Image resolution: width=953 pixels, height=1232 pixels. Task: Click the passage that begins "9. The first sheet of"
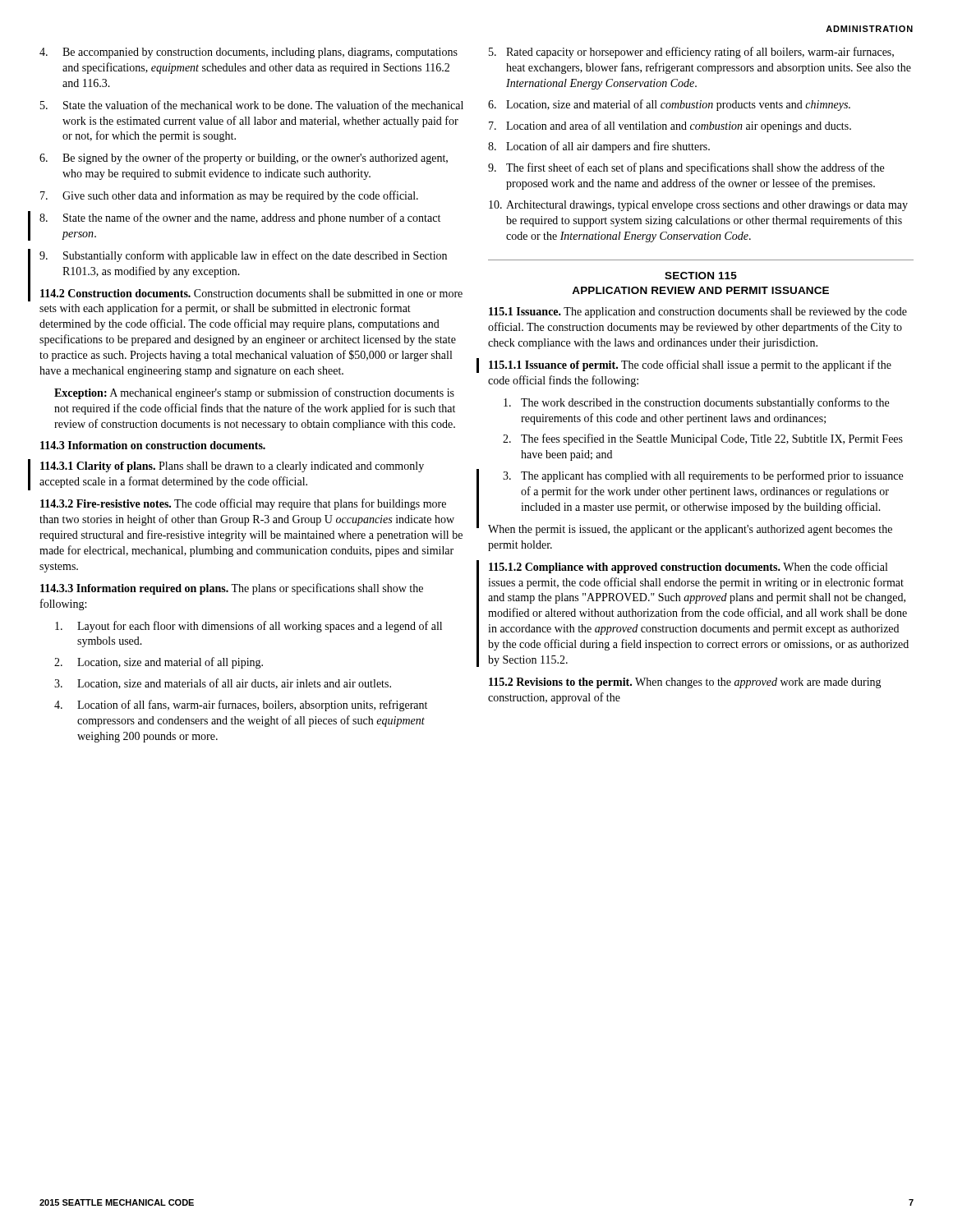701,177
